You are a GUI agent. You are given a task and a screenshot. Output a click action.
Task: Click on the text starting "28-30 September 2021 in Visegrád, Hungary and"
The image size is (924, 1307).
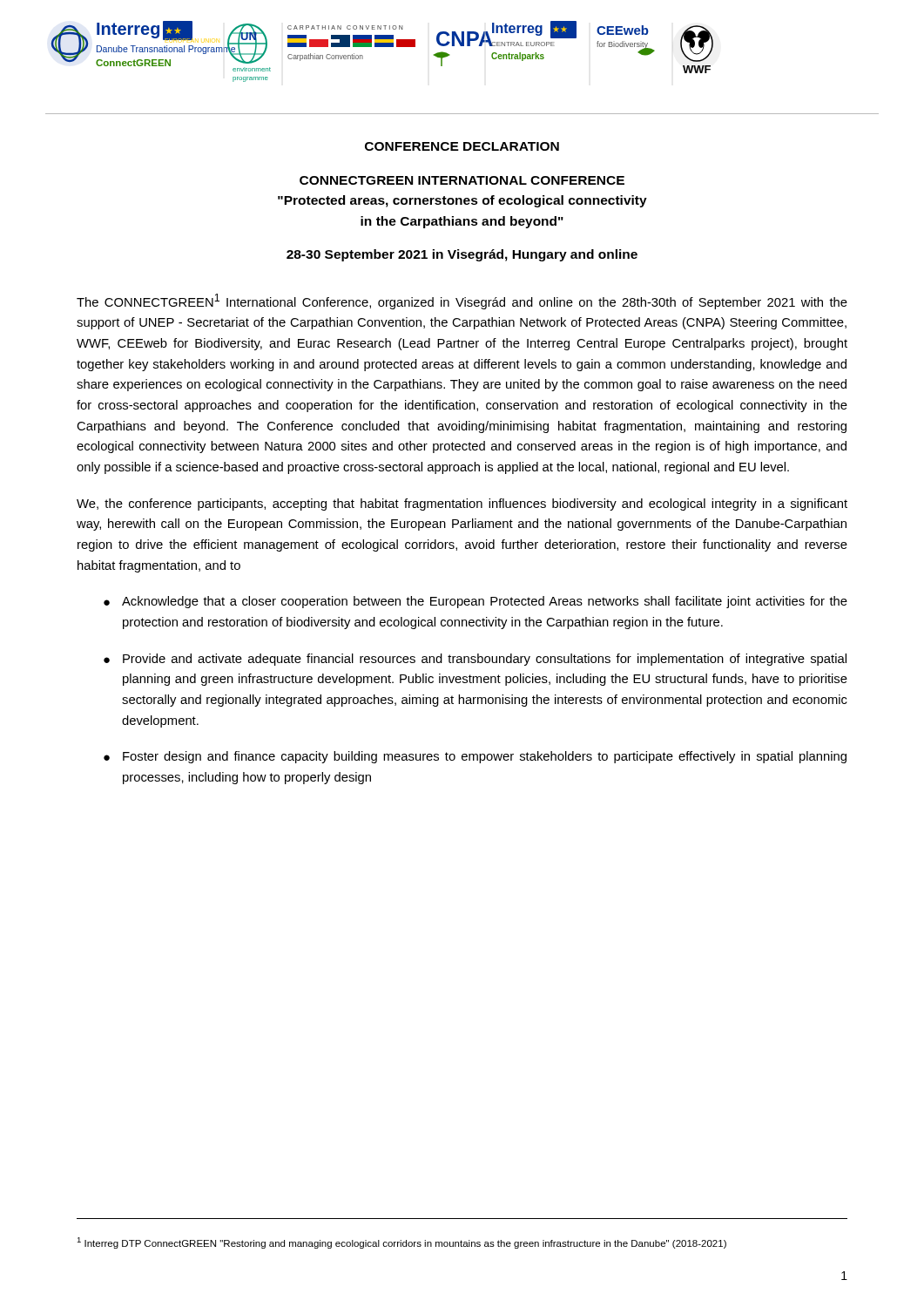462,254
